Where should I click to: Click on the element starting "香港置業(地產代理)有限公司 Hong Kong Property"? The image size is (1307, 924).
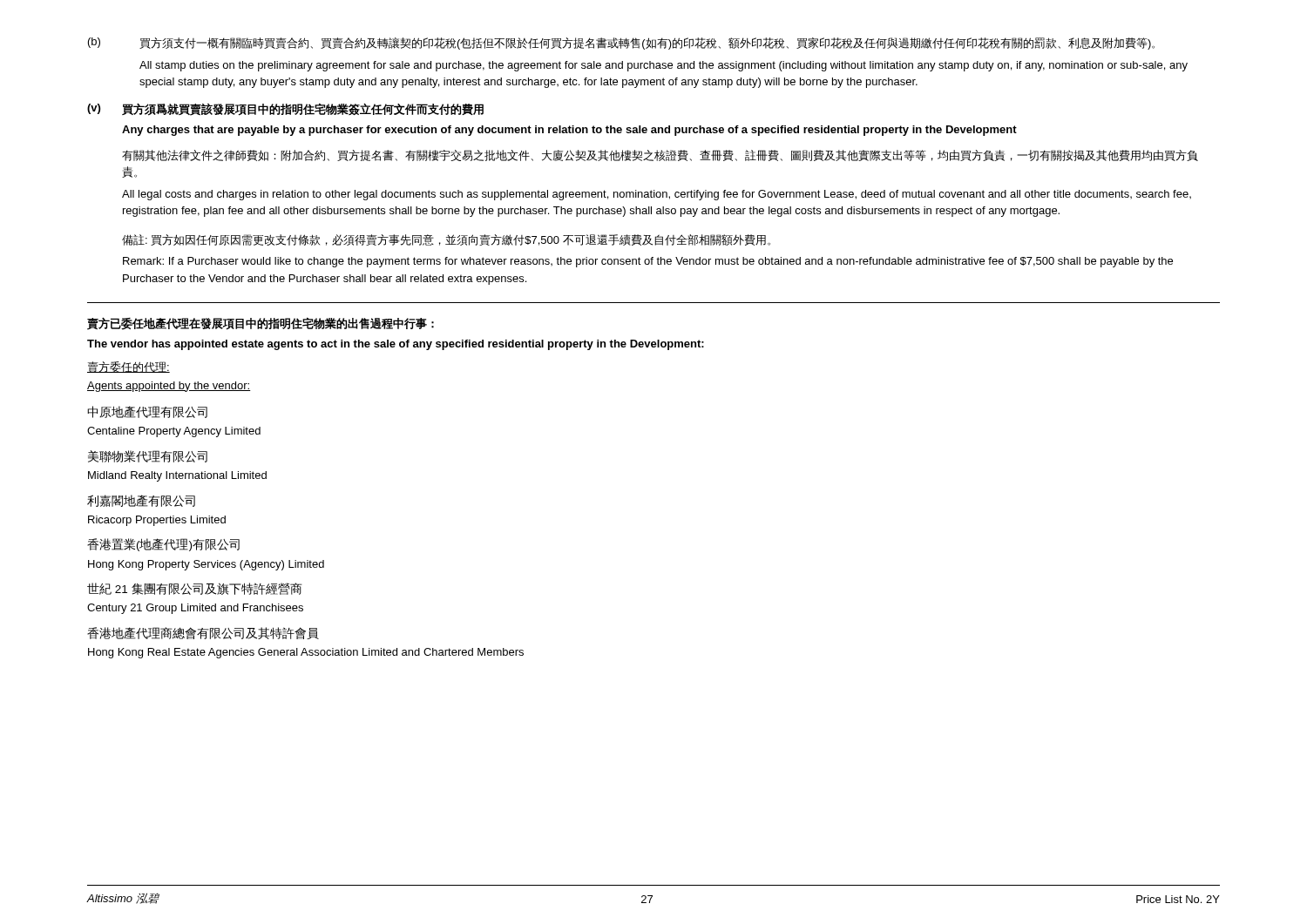coord(163,545)
